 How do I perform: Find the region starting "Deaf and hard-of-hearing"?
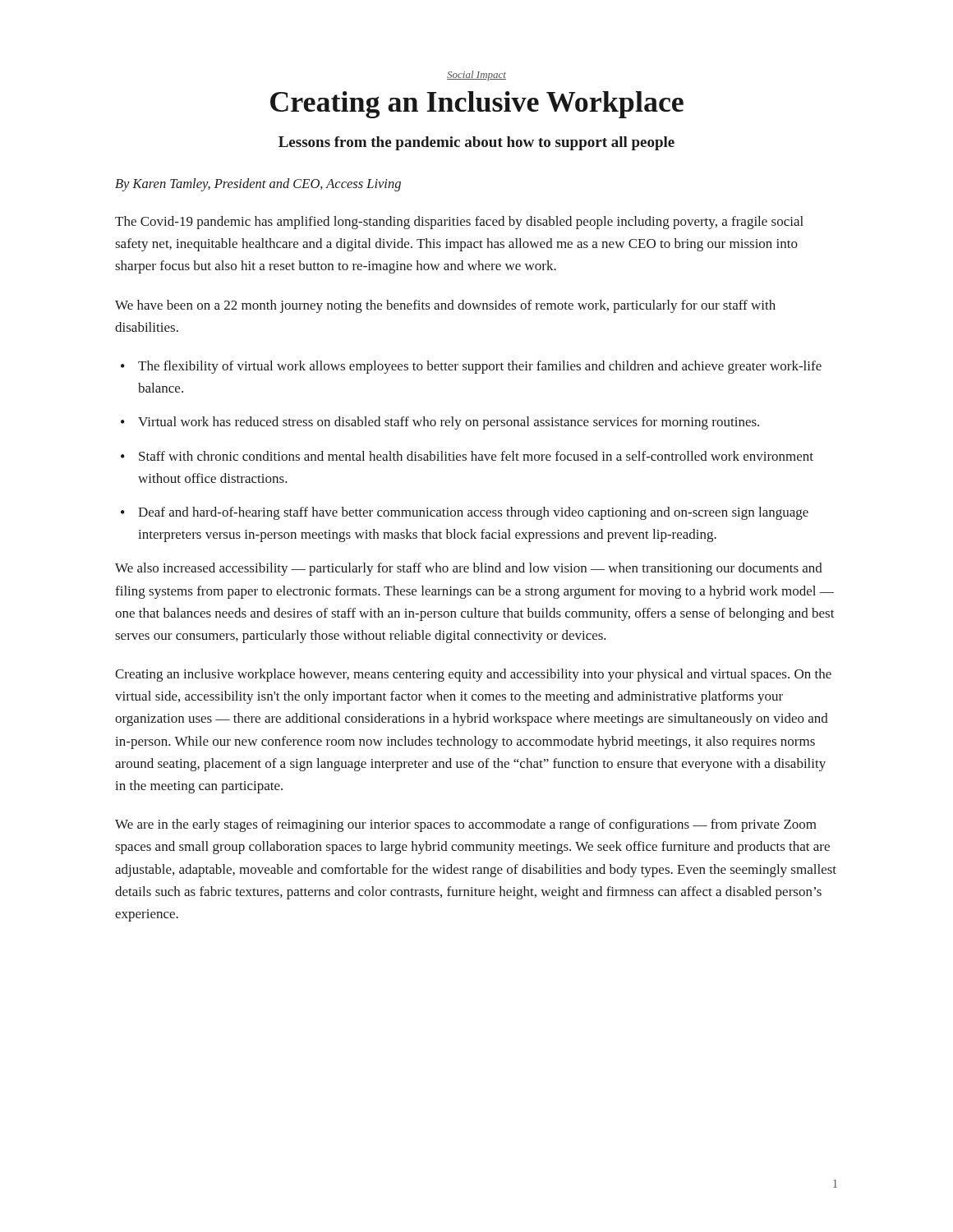pos(473,523)
